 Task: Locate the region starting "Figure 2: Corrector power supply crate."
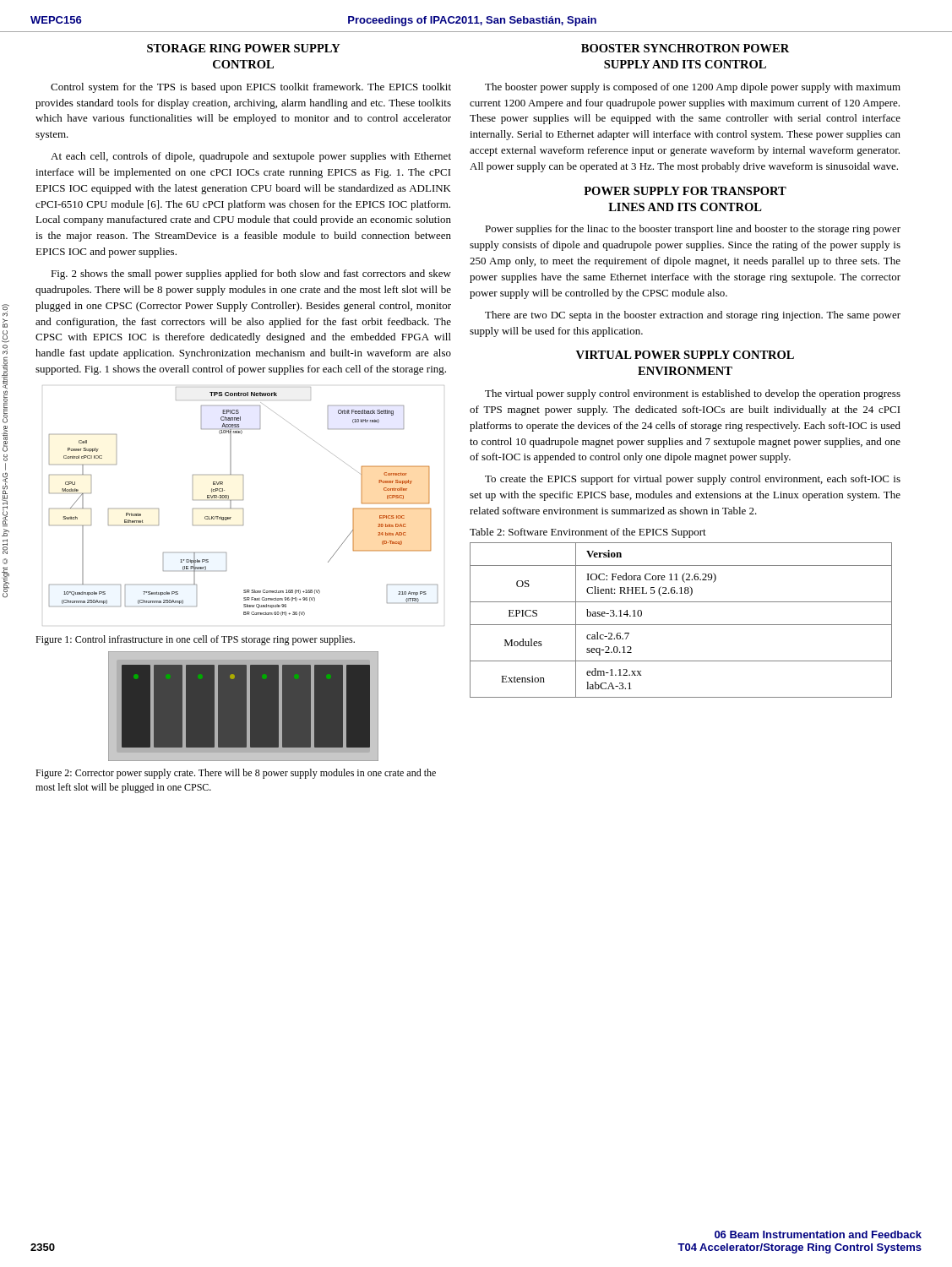coord(236,780)
